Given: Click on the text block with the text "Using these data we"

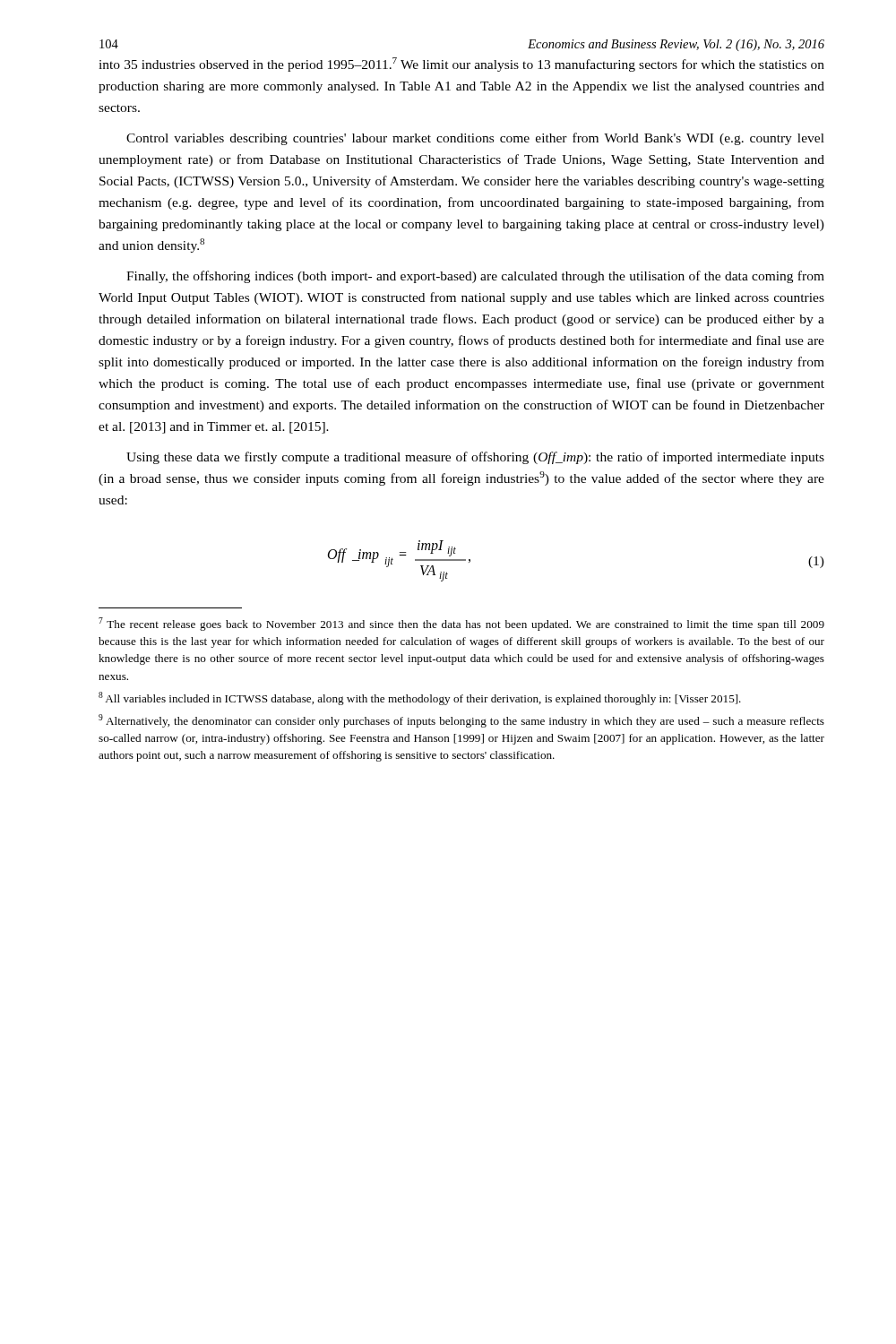Looking at the screenshot, I should coord(461,479).
